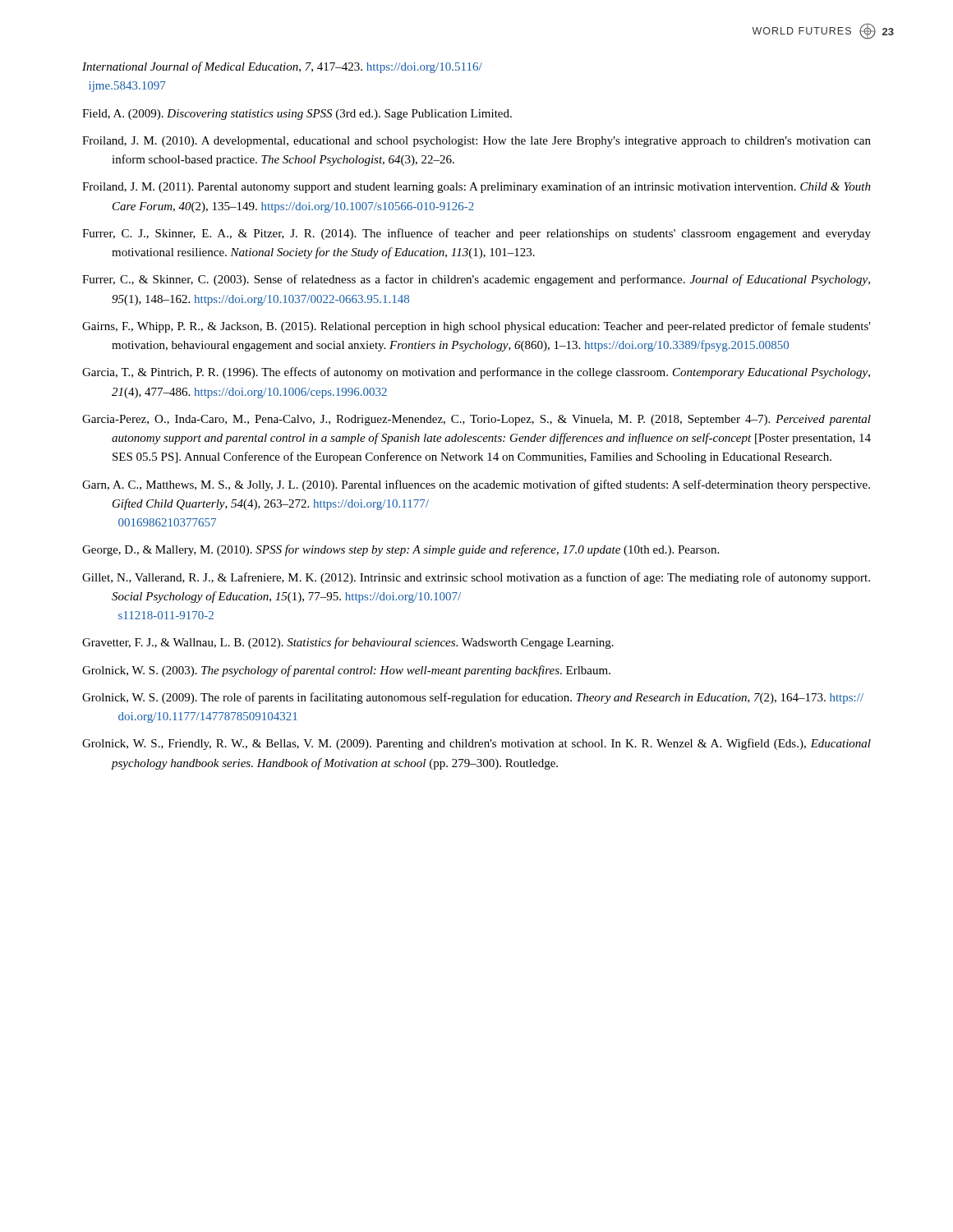Viewport: 953px width, 1232px height.
Task: Point to the block beginning "Gillet, N., Vallerand, R. J., & Lafreniere, M."
Action: tap(476, 578)
